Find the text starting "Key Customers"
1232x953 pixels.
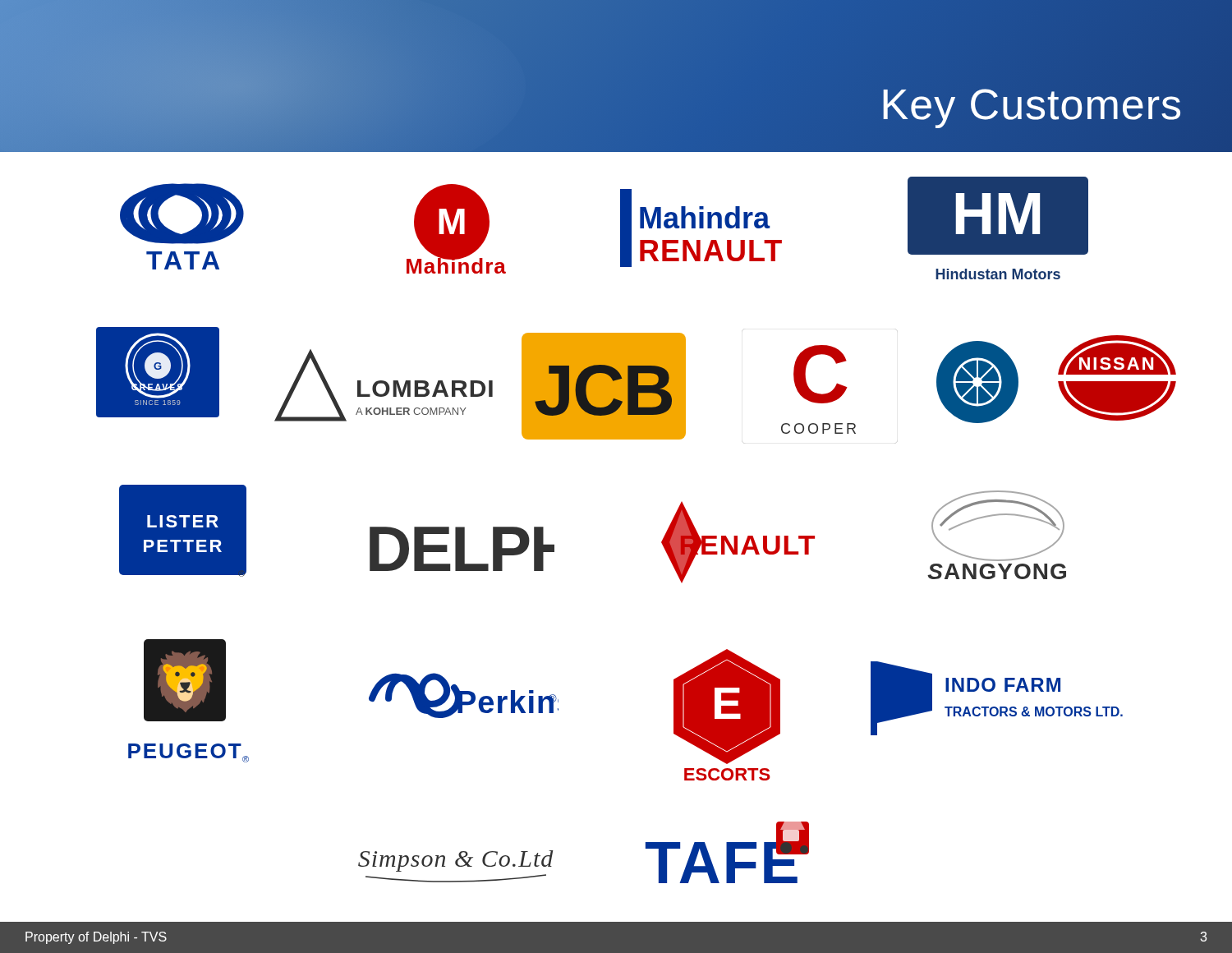pos(1031,104)
